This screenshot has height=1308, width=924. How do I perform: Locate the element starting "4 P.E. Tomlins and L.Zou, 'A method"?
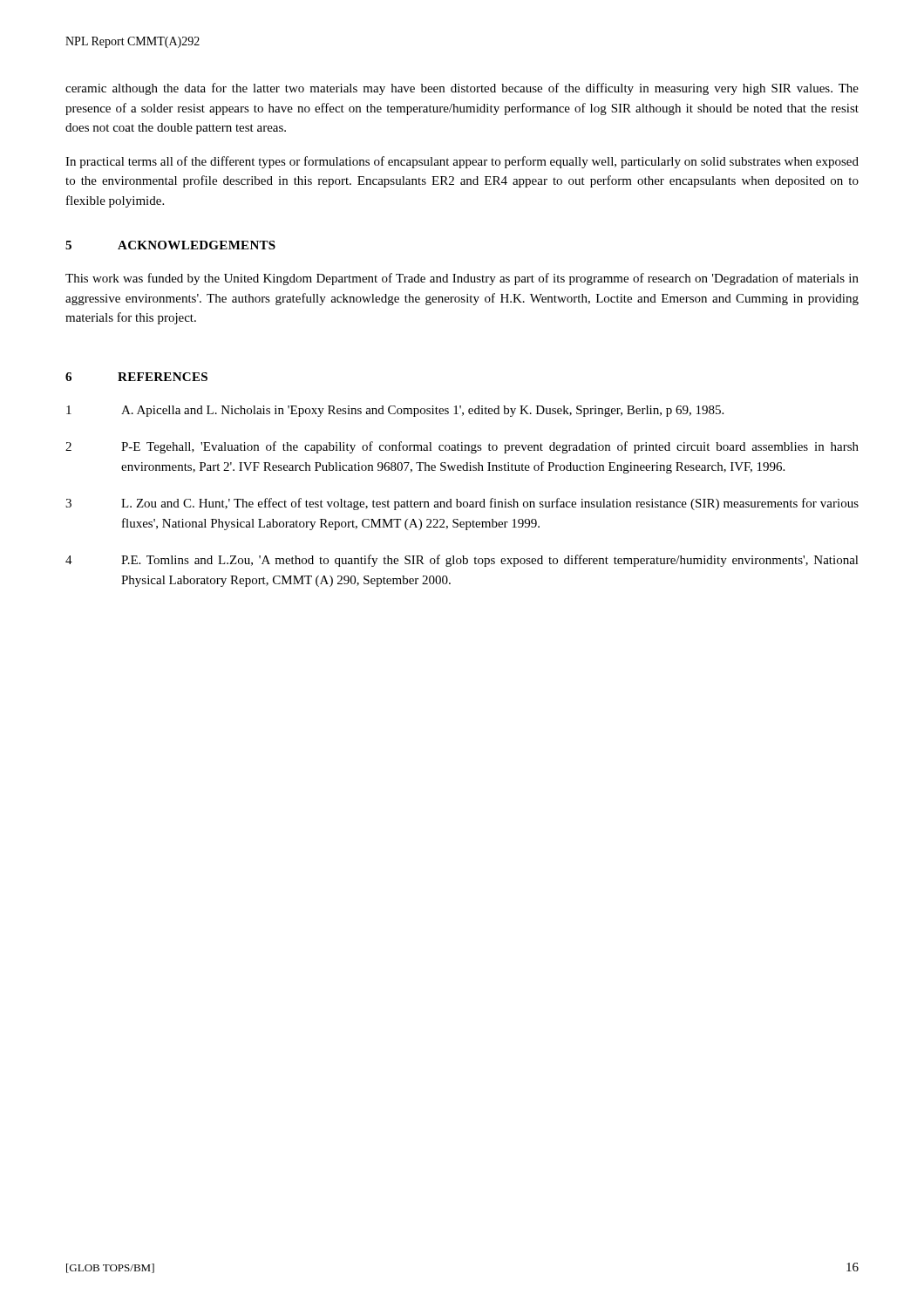(462, 570)
